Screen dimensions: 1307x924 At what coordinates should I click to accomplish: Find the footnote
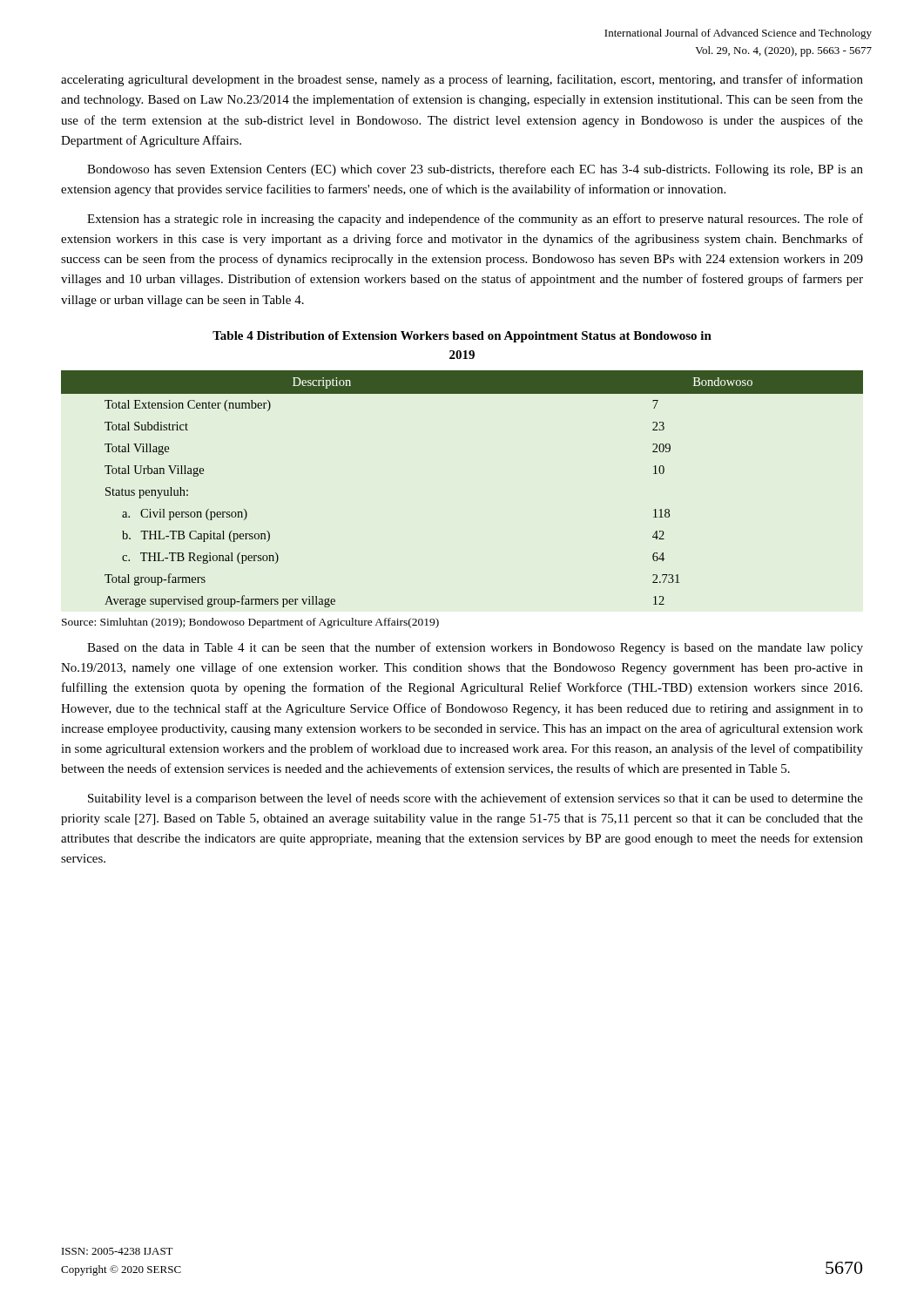coord(250,621)
